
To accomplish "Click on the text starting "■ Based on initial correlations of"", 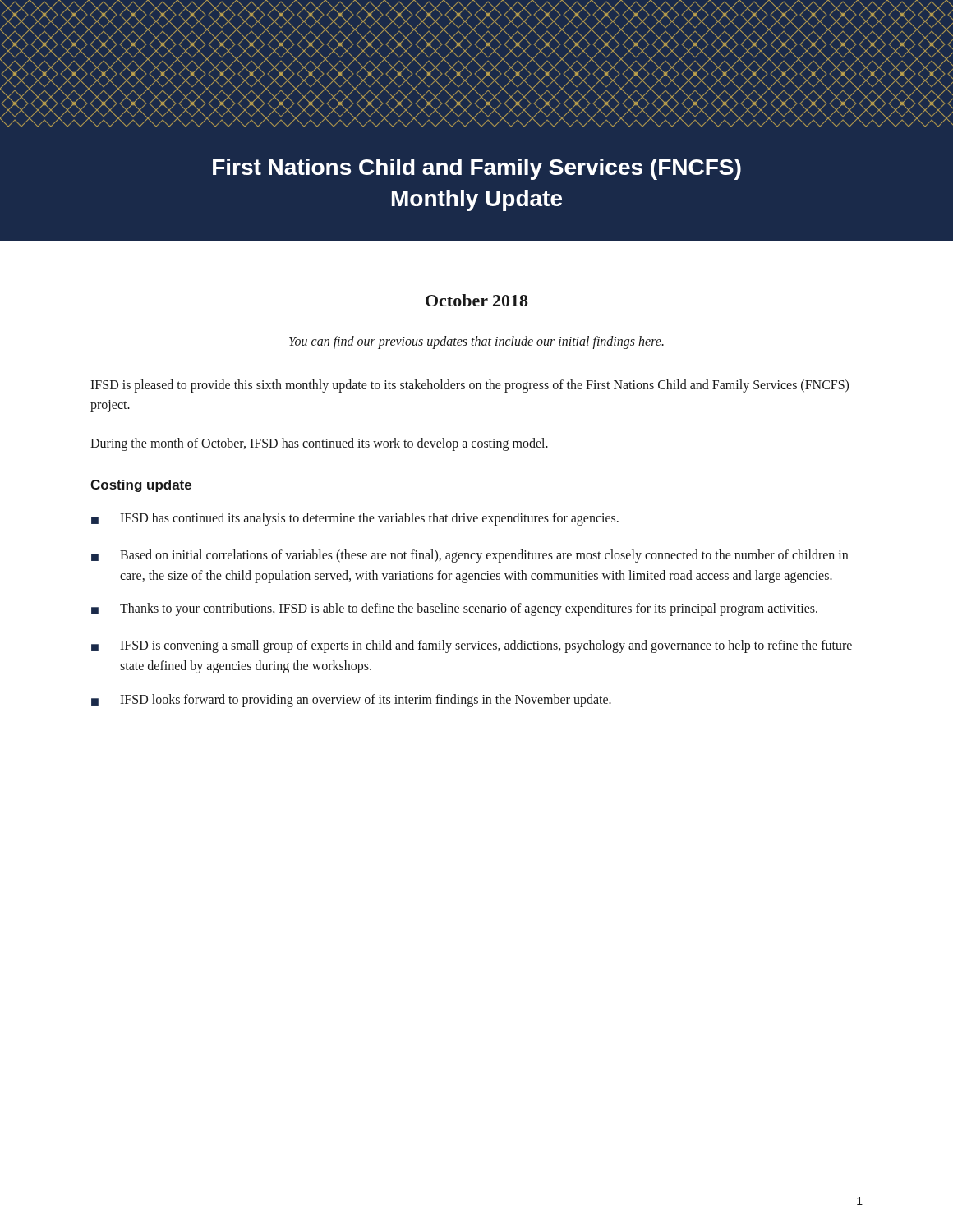I will pos(476,566).
